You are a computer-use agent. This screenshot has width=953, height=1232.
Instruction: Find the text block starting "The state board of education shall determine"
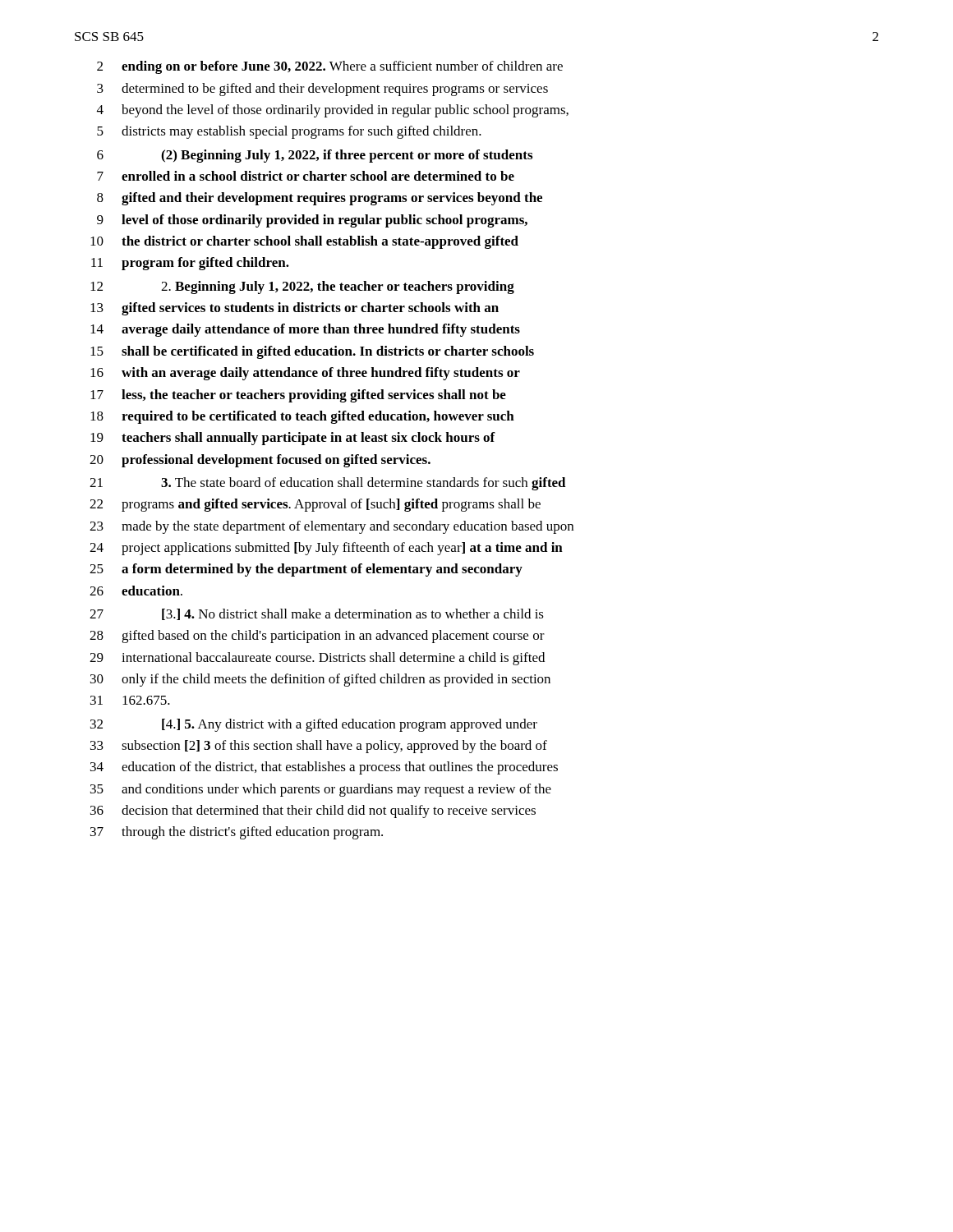point(476,537)
